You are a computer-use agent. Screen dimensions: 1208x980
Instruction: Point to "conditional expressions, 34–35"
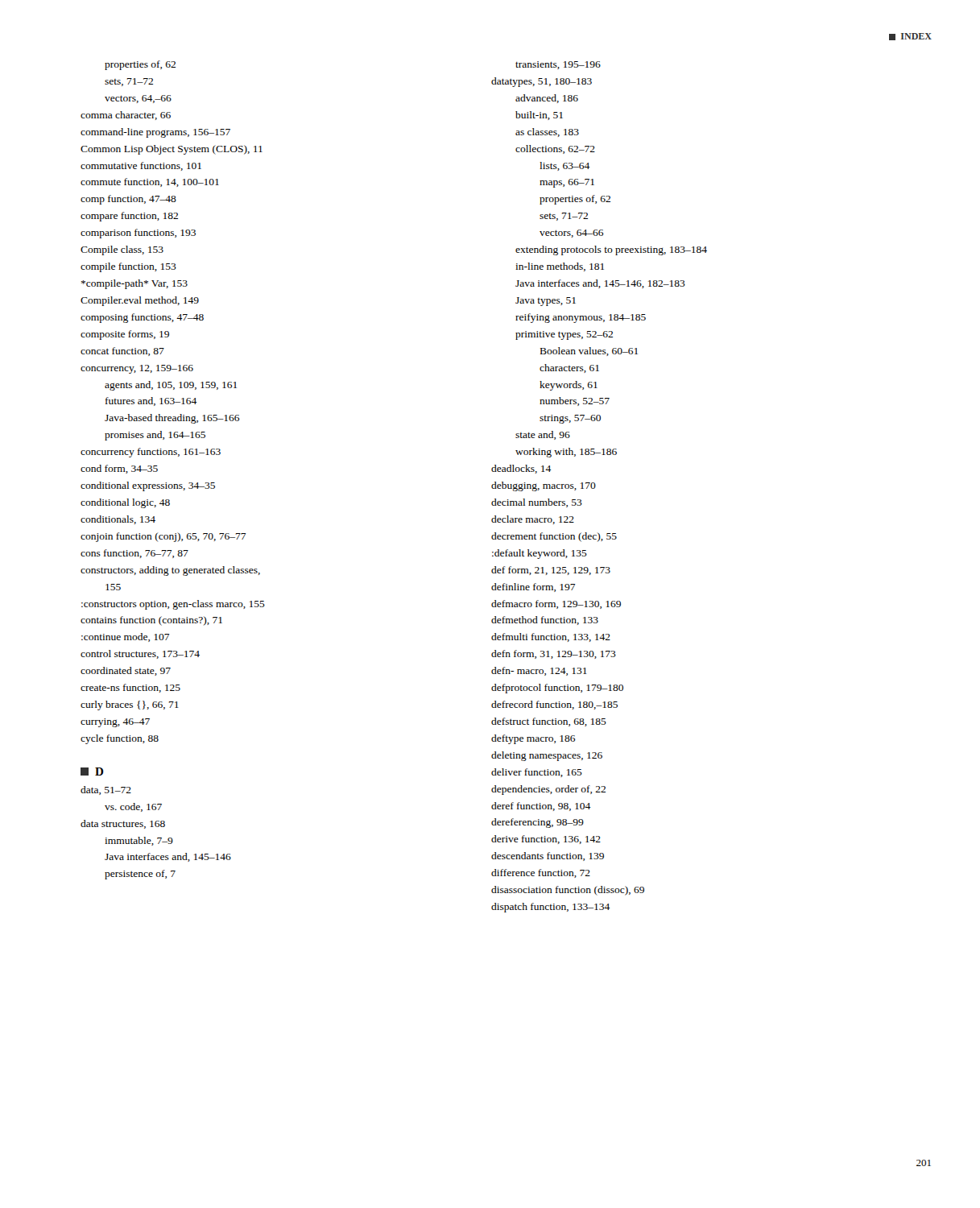148,485
